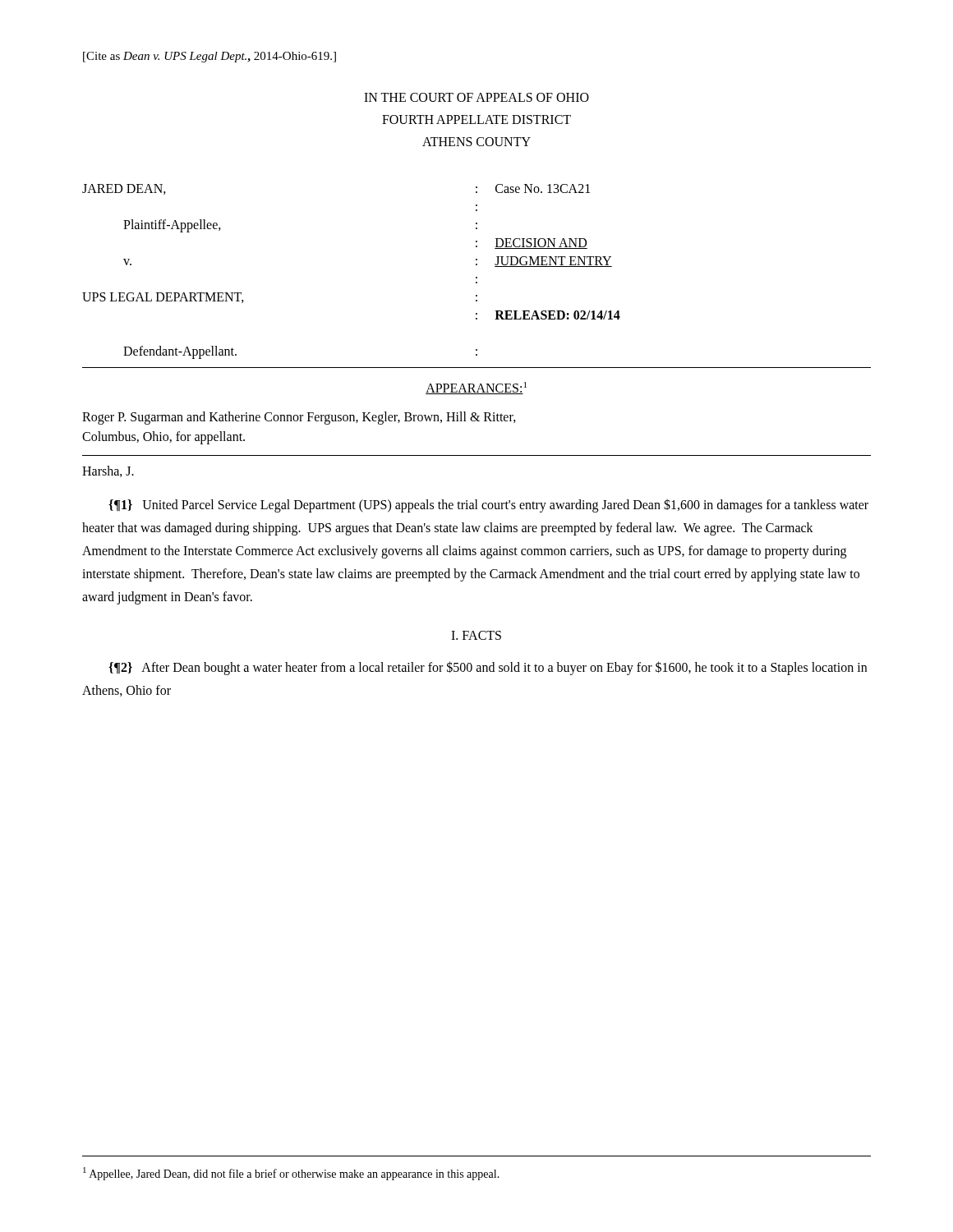Select the title
The image size is (953, 1232).
point(476,120)
